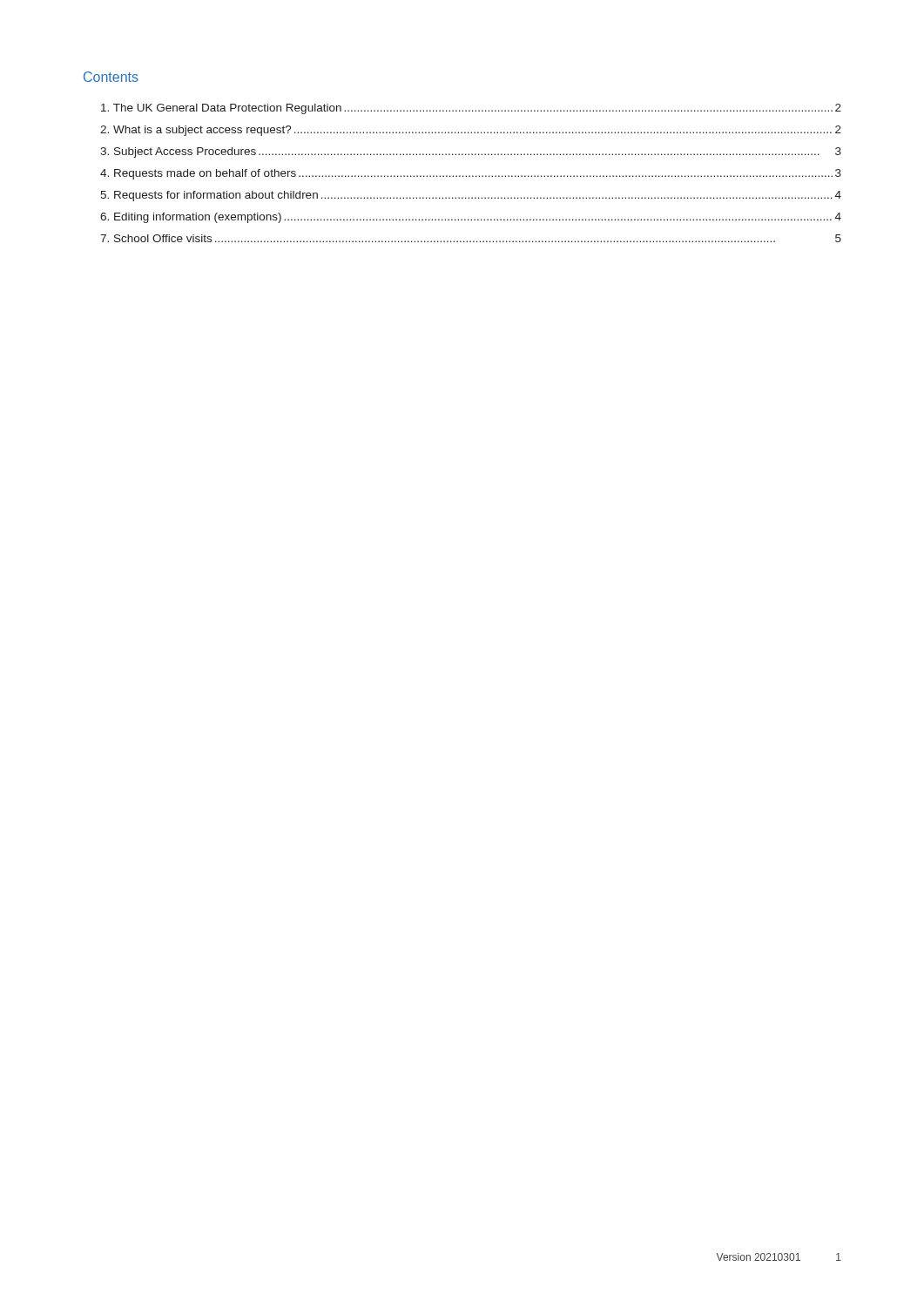Image resolution: width=924 pixels, height=1307 pixels.
Task: Locate the list item containing "The UK General"
Action: click(x=471, y=173)
